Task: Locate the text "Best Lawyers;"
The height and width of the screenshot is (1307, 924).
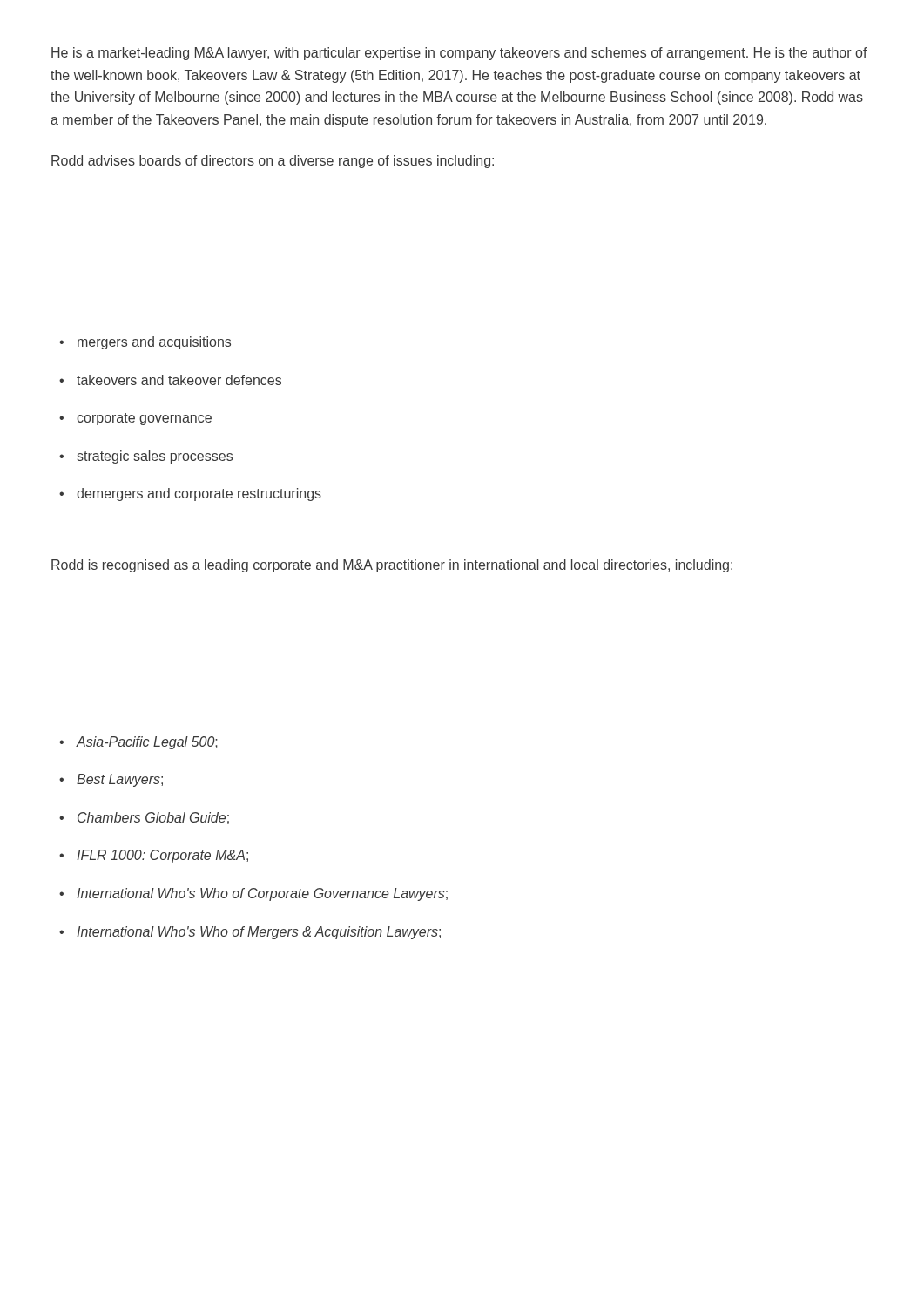Action: point(120,780)
